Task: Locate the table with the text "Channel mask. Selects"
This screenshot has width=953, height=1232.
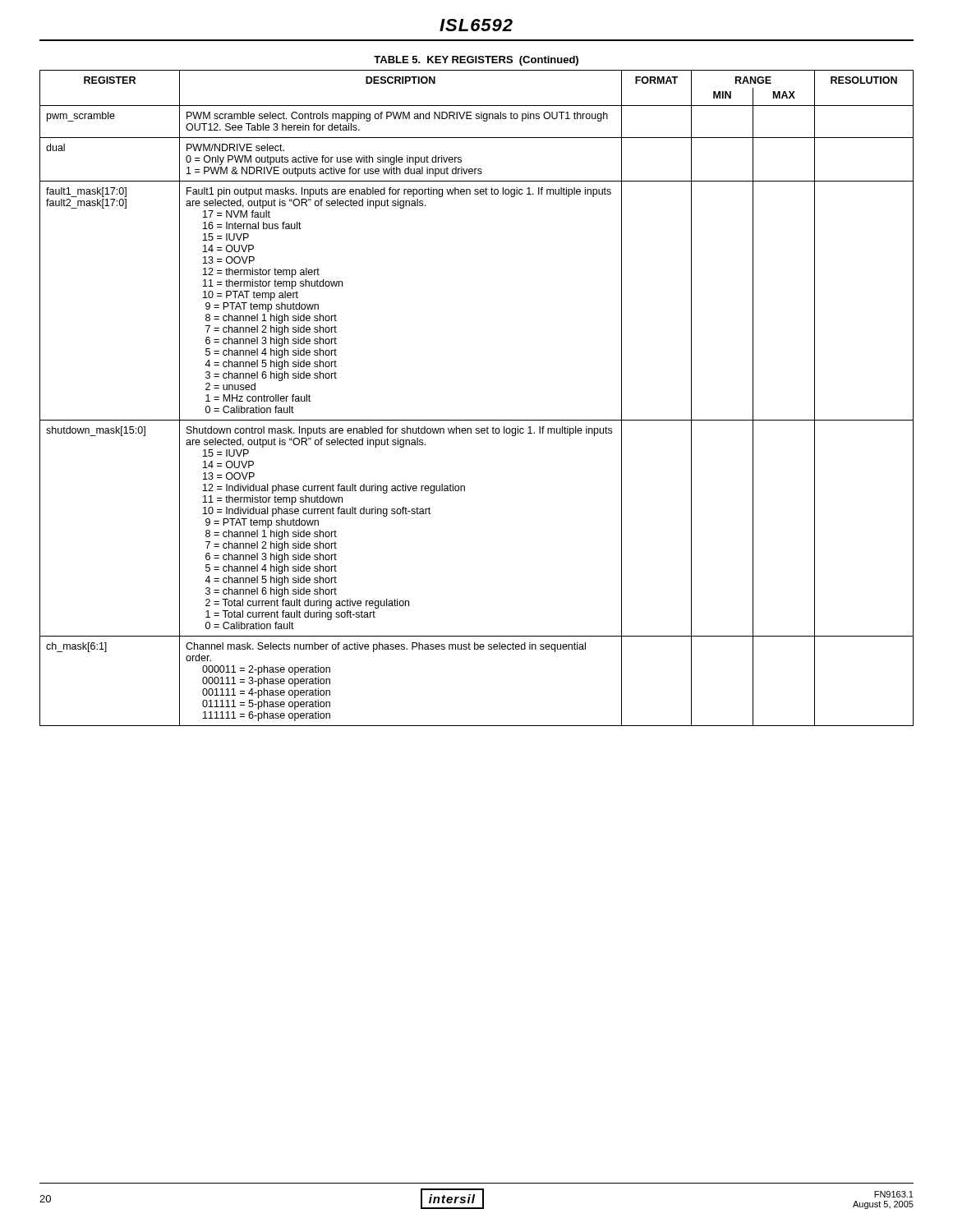Action: (x=476, y=398)
